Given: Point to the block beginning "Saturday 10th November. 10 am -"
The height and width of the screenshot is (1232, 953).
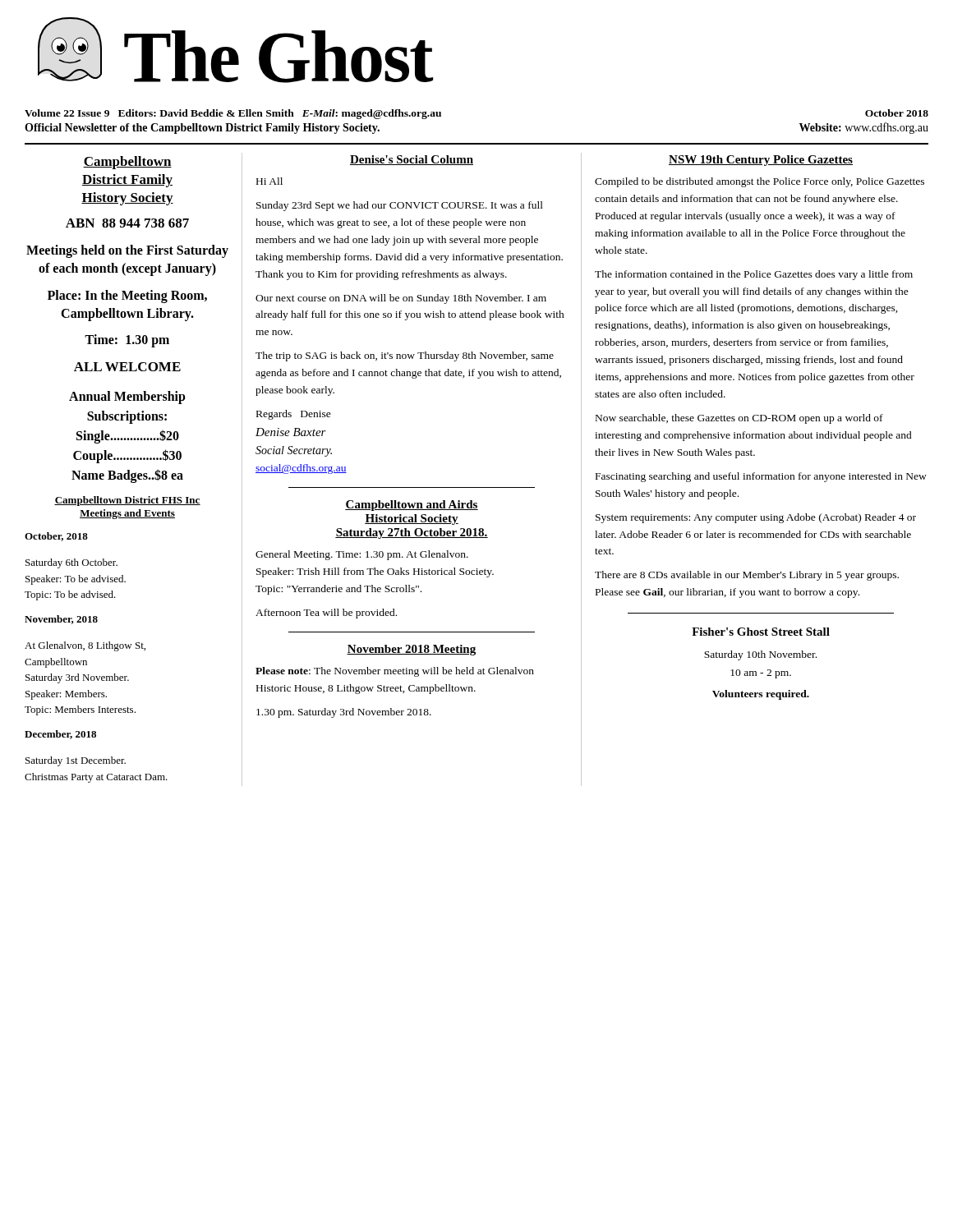Looking at the screenshot, I should tap(761, 663).
